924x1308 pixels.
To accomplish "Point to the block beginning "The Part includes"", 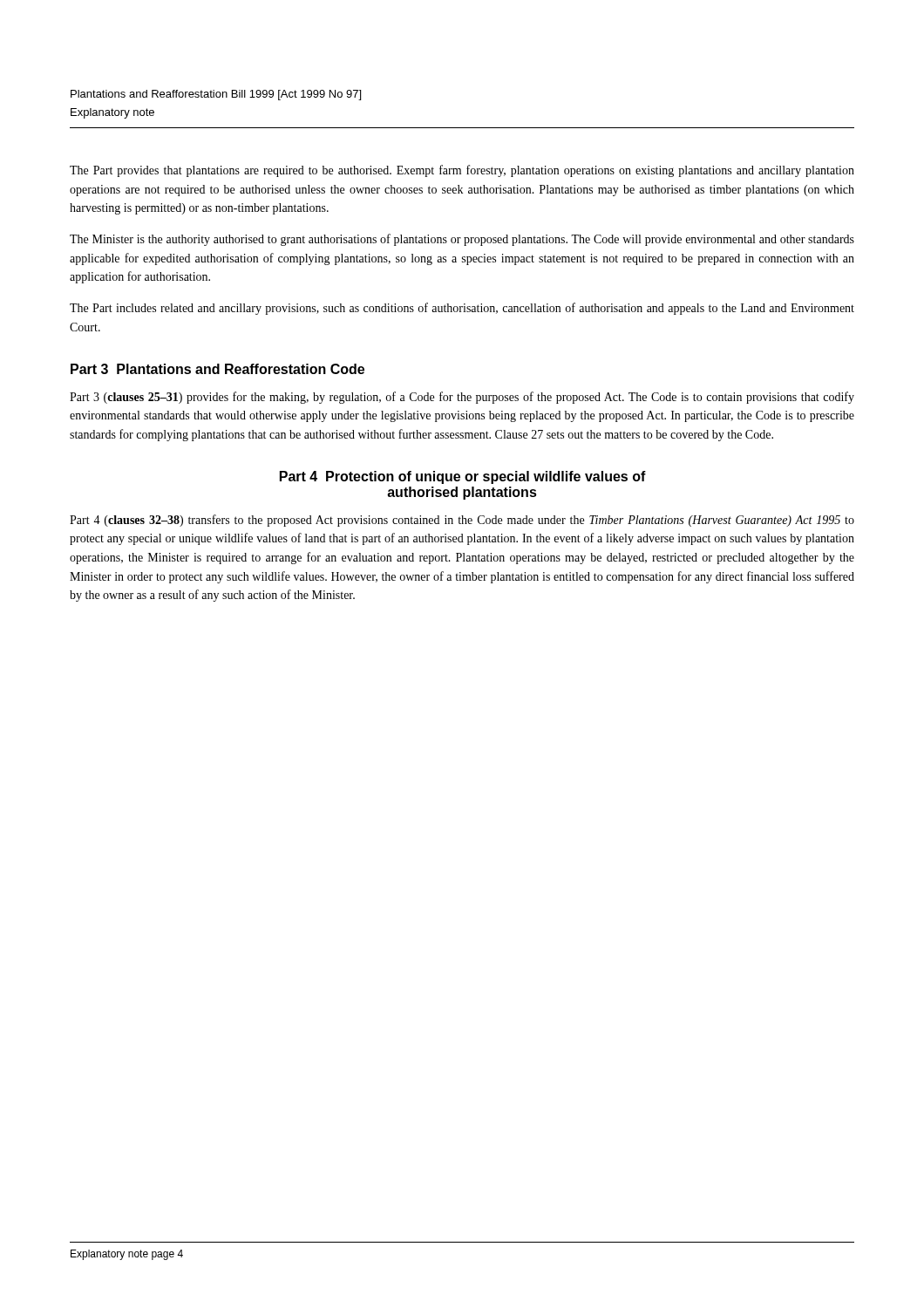I will (462, 318).
